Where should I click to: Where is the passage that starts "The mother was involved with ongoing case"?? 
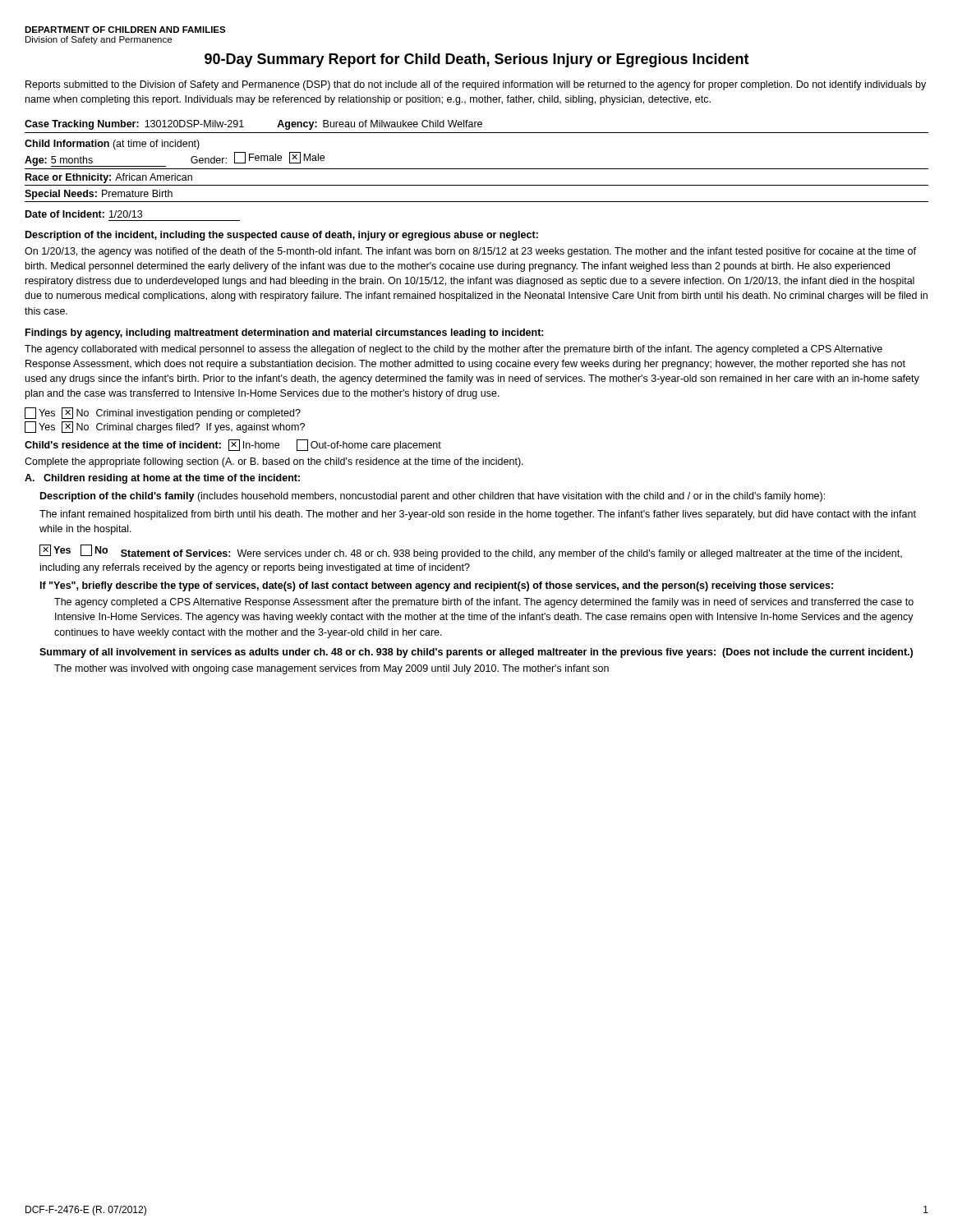click(x=332, y=668)
